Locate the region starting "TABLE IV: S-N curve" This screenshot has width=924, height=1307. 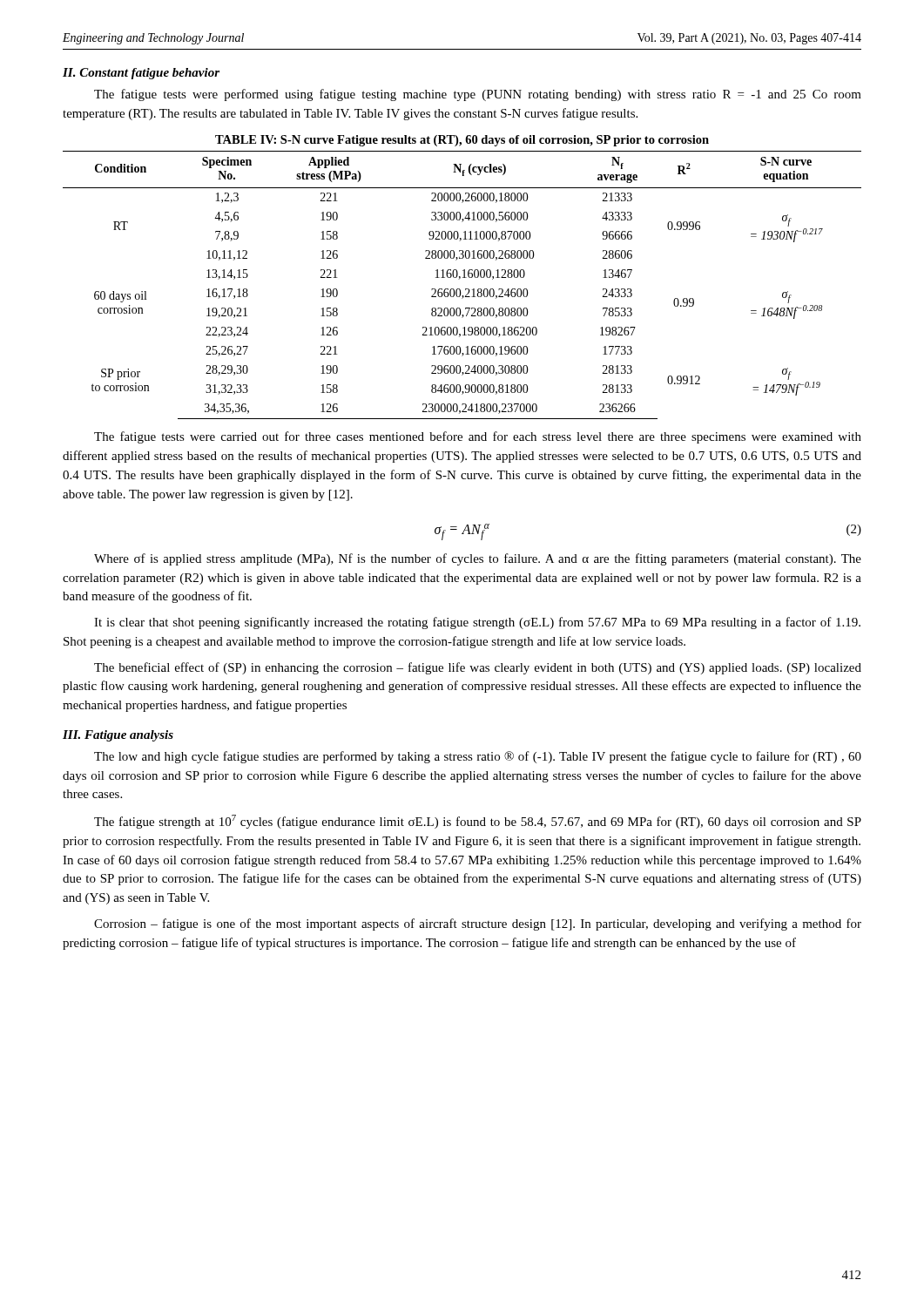point(462,139)
